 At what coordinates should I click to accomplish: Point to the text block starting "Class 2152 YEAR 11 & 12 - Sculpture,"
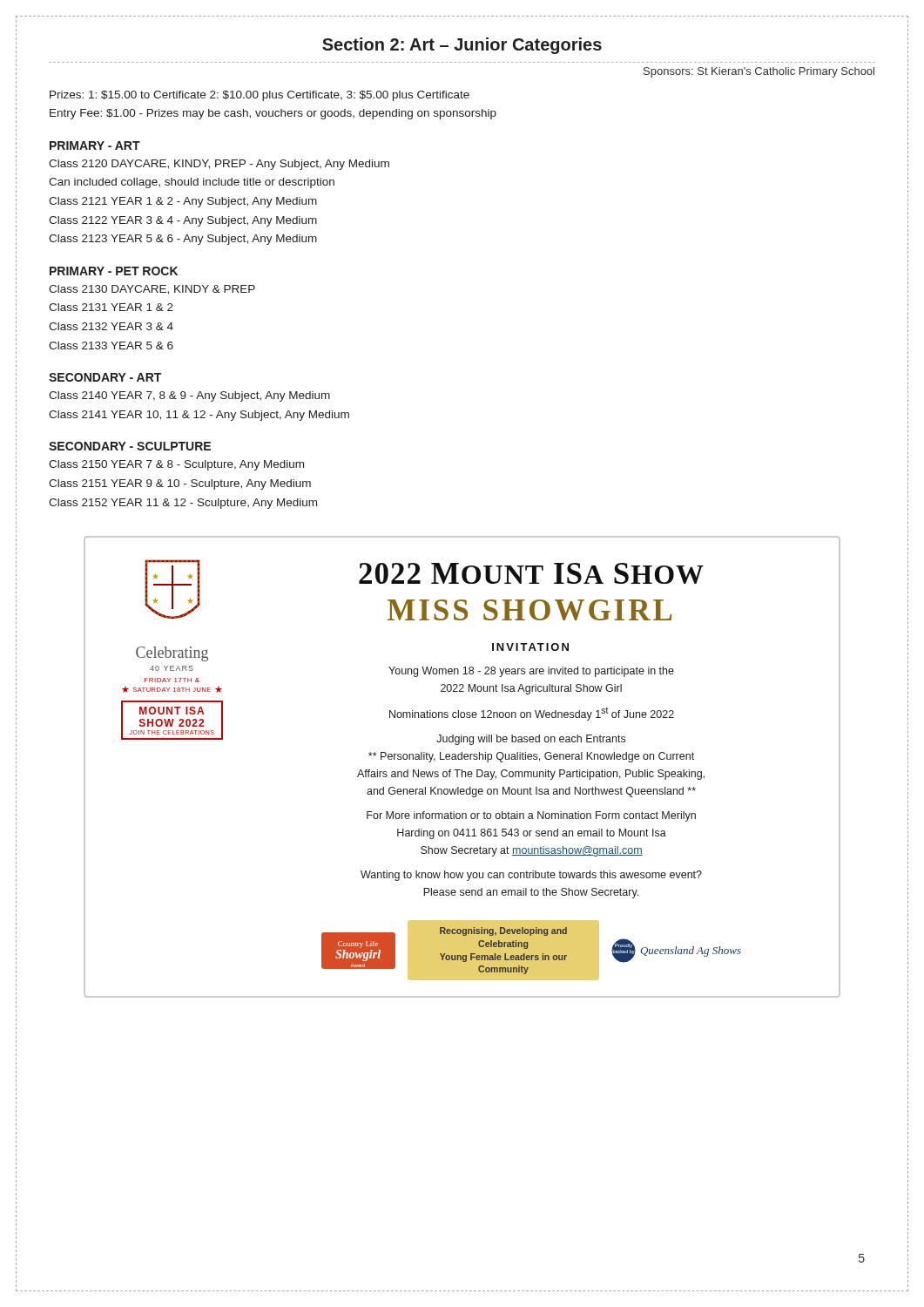coord(183,502)
